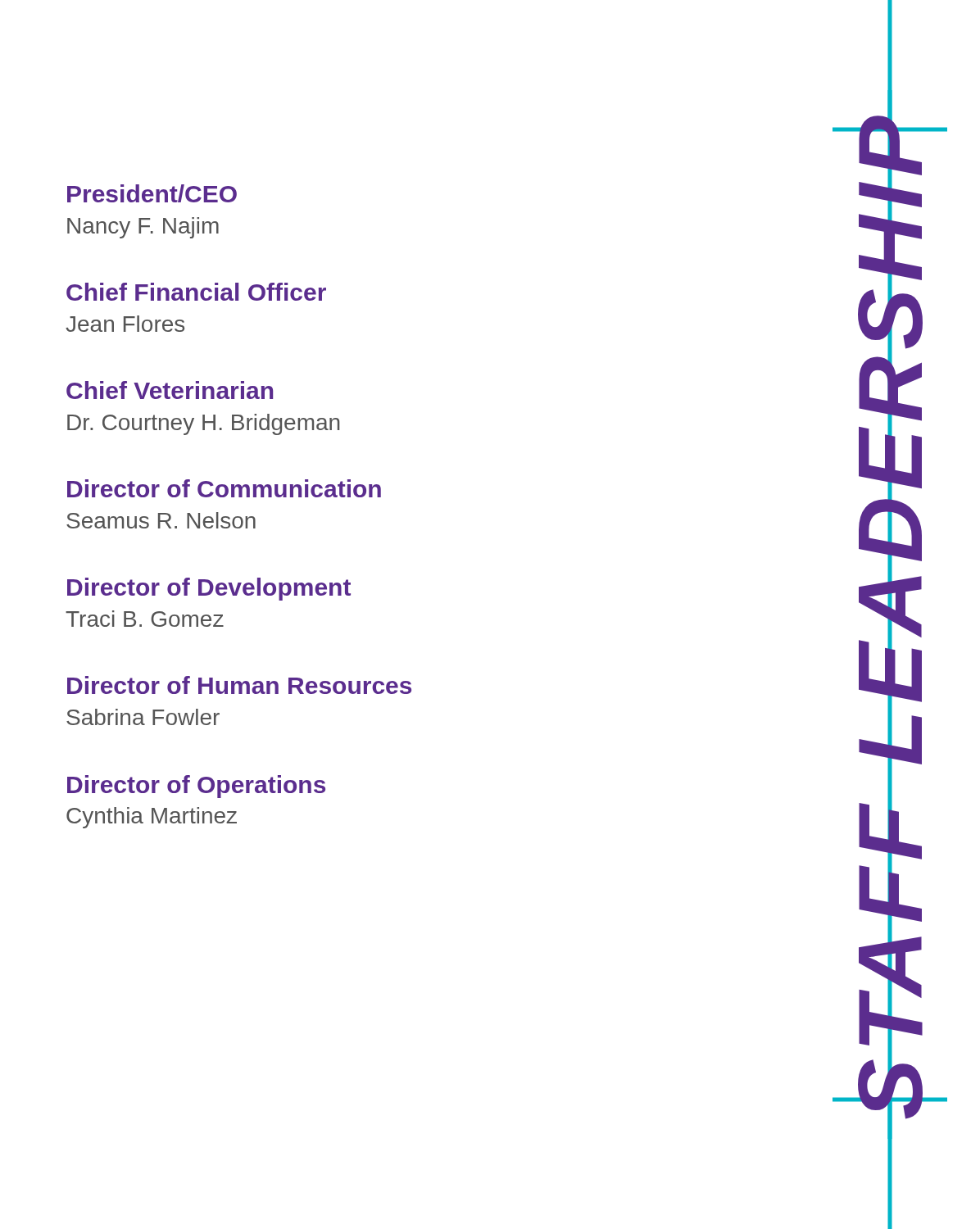Screen dimensions: 1229x980
Task: Locate the region starting "Director of Communication Seamus R. Nelson"
Action: pyautogui.click(x=352, y=505)
